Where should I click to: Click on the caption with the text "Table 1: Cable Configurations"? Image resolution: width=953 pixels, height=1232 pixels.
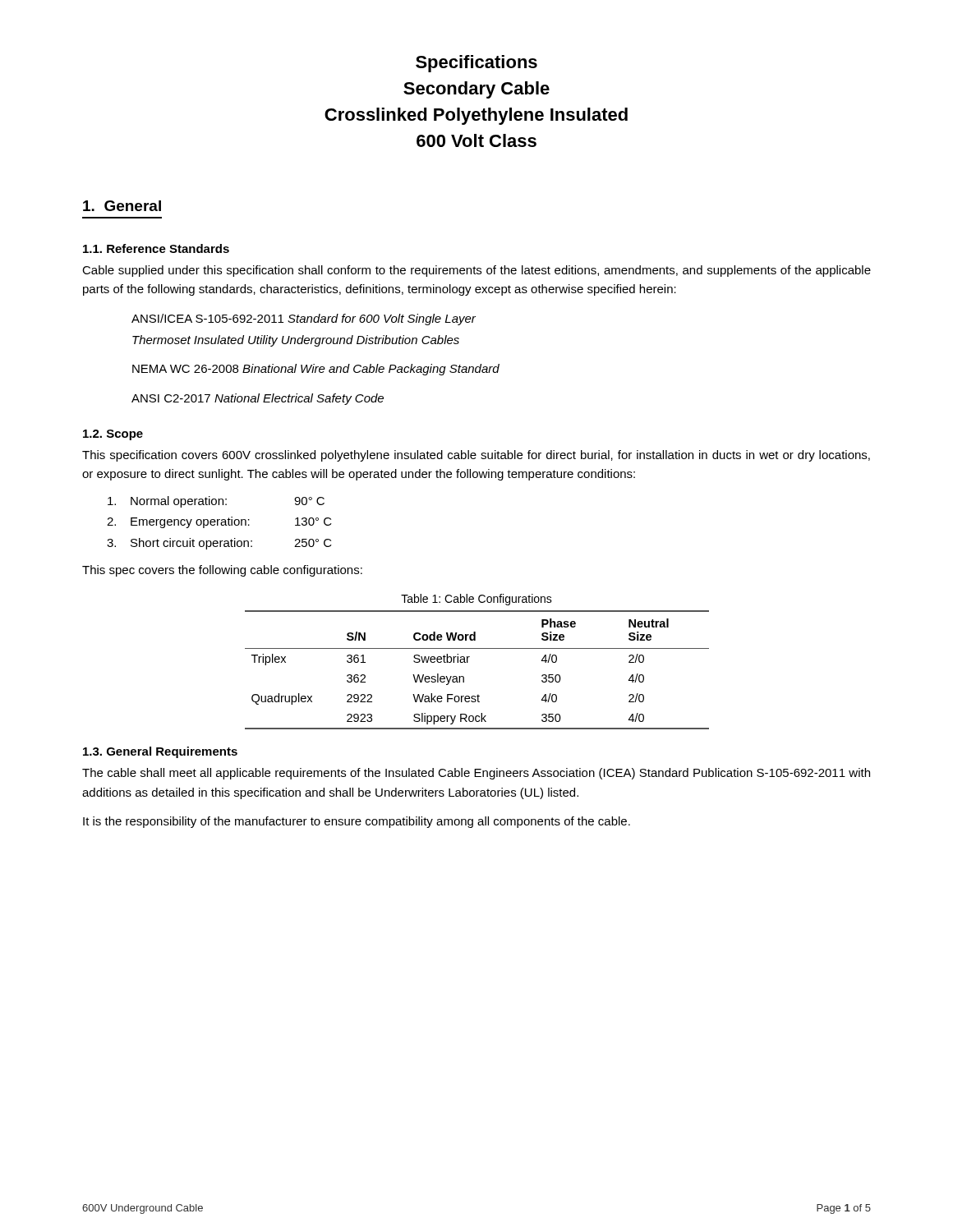(x=476, y=599)
